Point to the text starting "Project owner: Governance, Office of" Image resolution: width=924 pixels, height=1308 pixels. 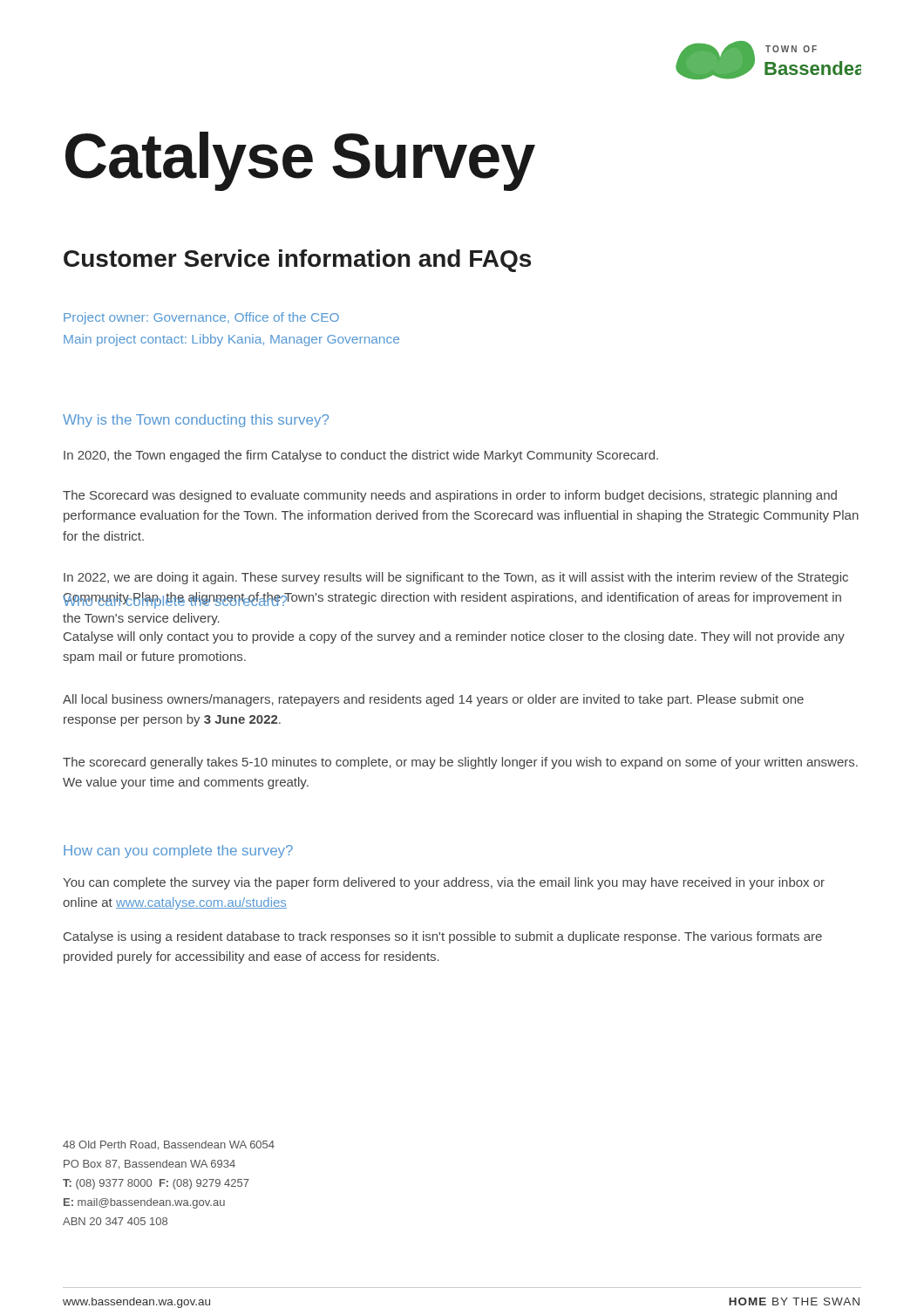(x=201, y=318)
